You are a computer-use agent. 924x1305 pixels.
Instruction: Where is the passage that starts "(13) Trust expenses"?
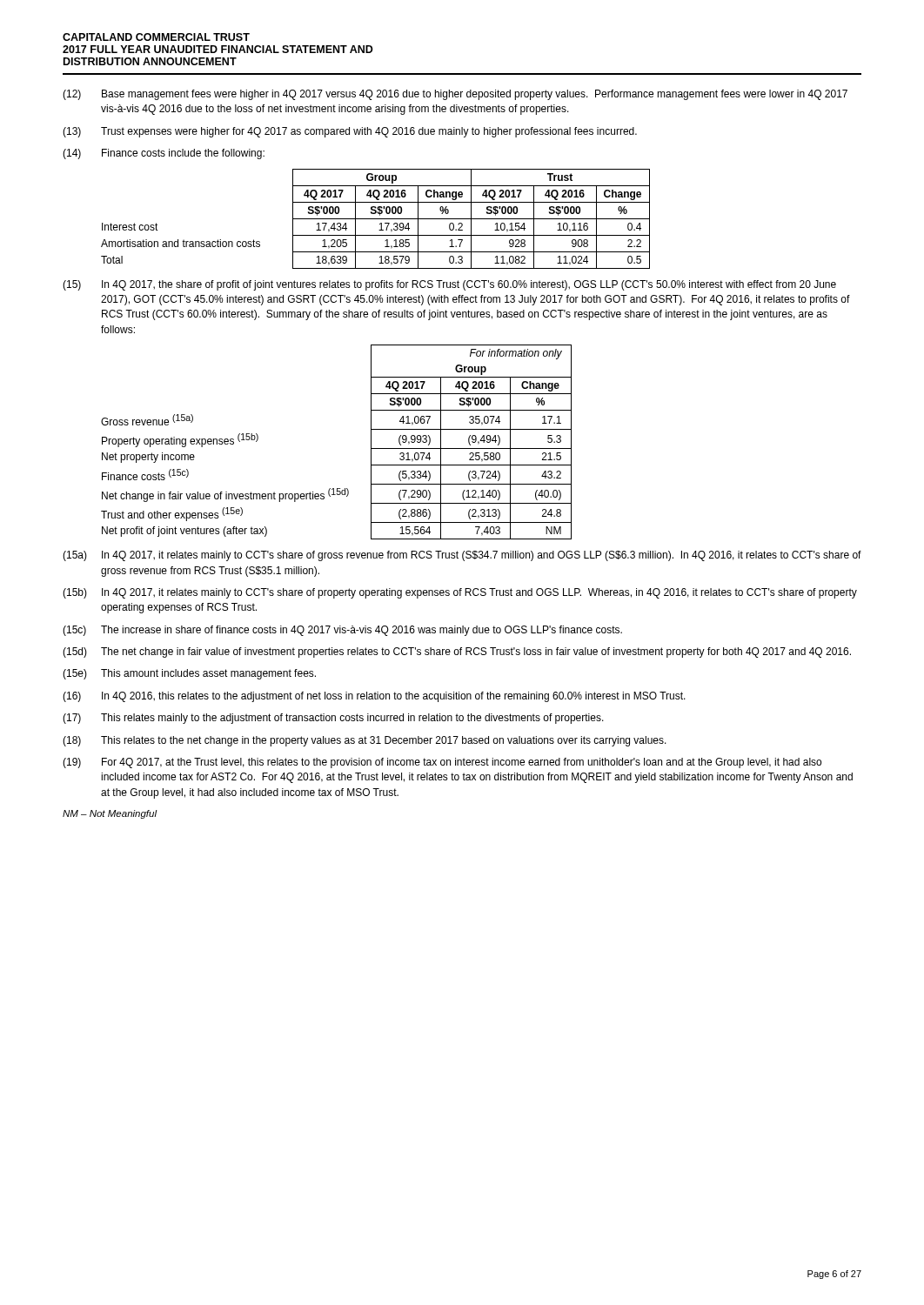[462, 132]
